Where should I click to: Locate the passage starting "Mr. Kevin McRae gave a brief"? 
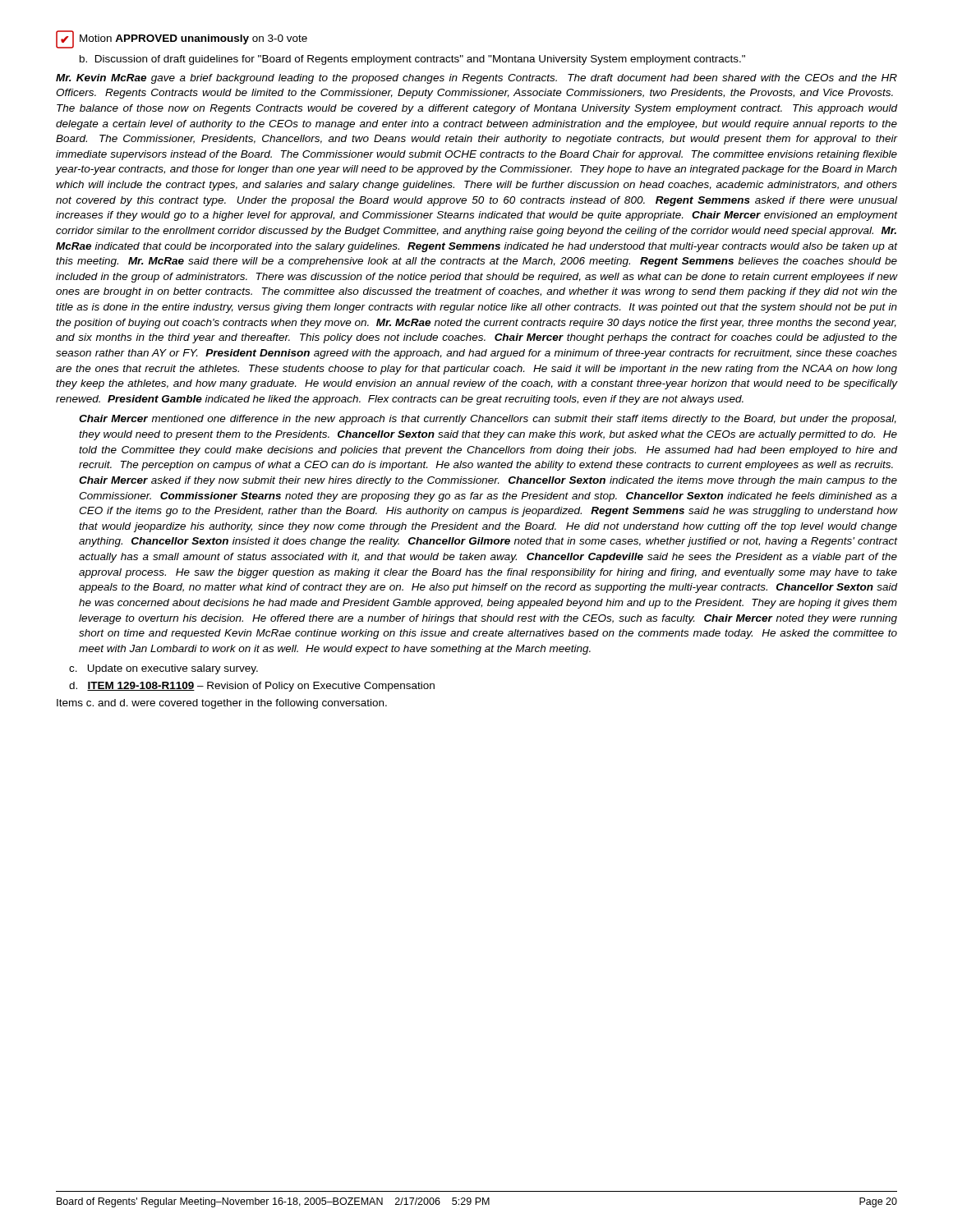476,238
